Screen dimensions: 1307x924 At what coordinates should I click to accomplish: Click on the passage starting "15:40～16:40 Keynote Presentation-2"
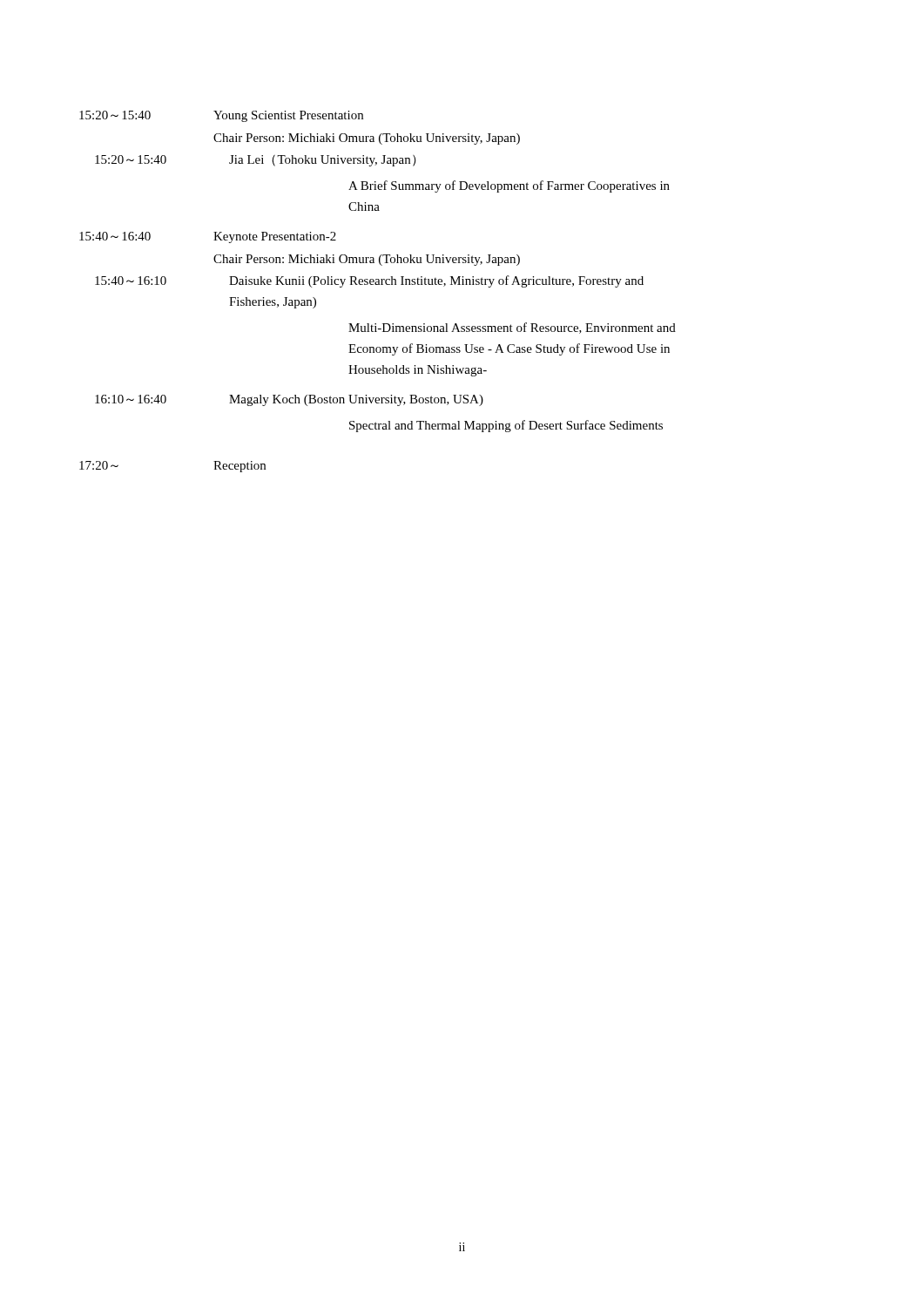coord(124,237)
